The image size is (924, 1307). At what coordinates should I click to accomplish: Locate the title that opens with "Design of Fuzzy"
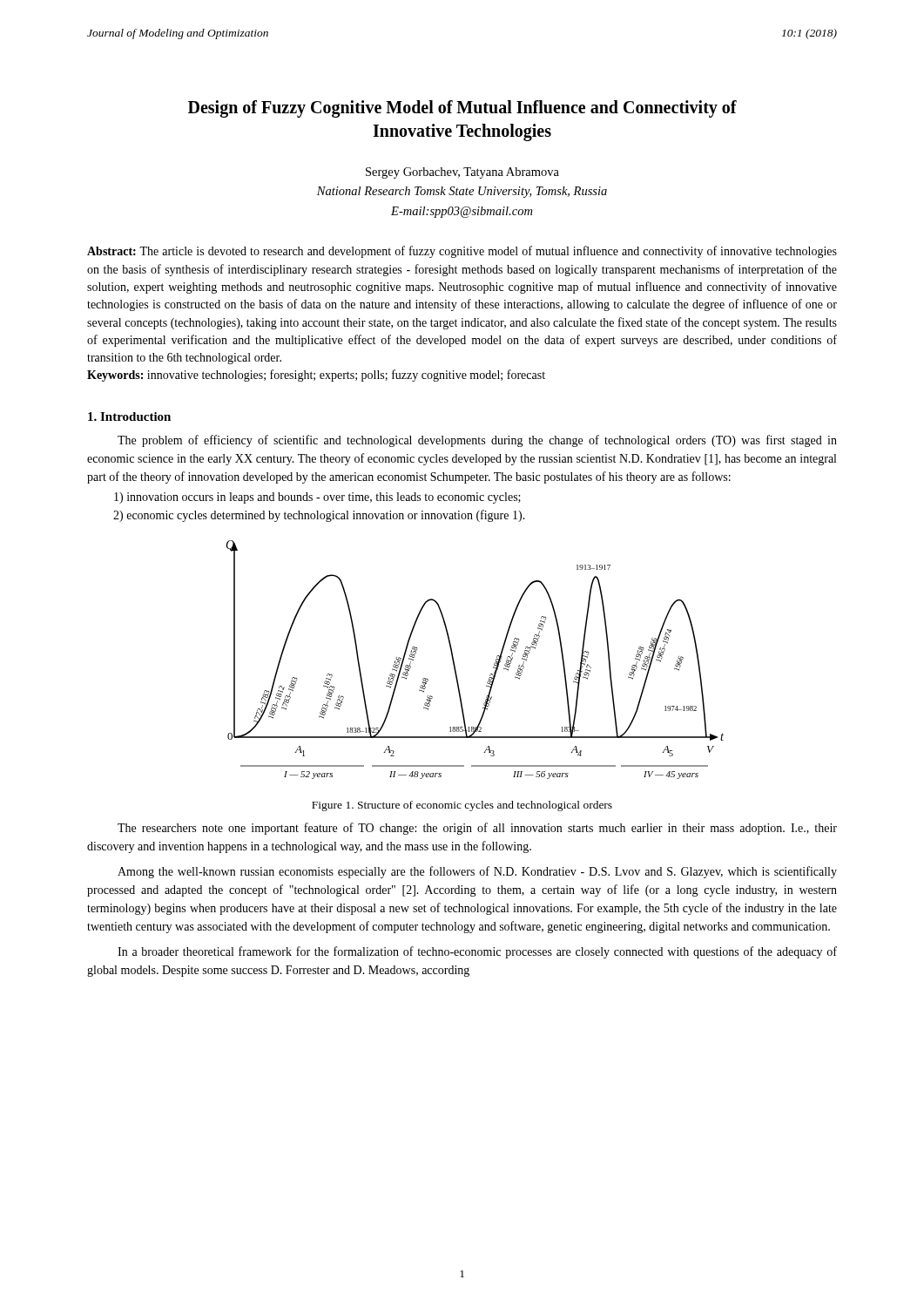click(x=462, y=119)
